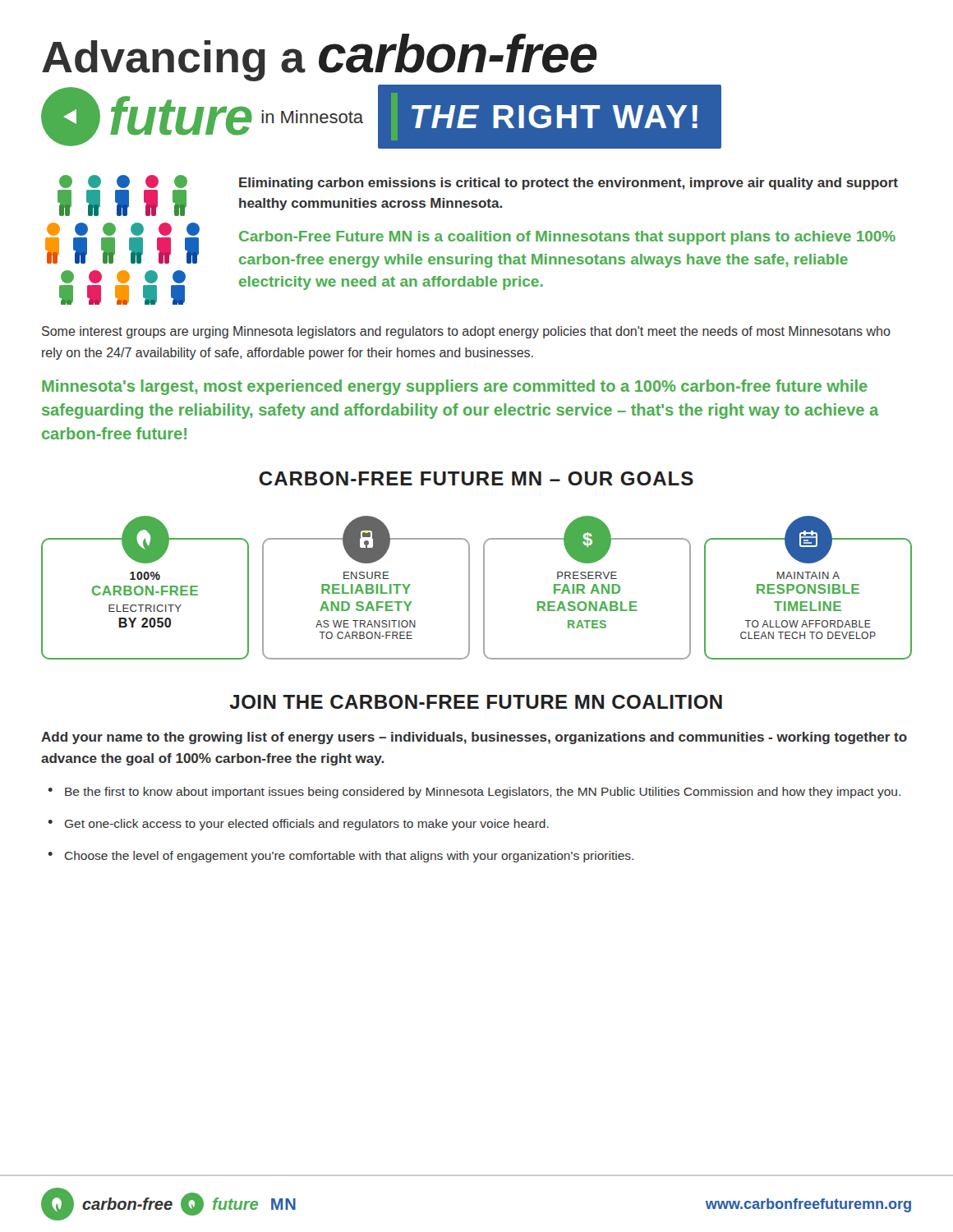Viewport: 953px width, 1232px height.
Task: Locate the title that opens with "Advancing a carbon-free future in Minnesota"
Action: pyautogui.click(x=476, y=87)
